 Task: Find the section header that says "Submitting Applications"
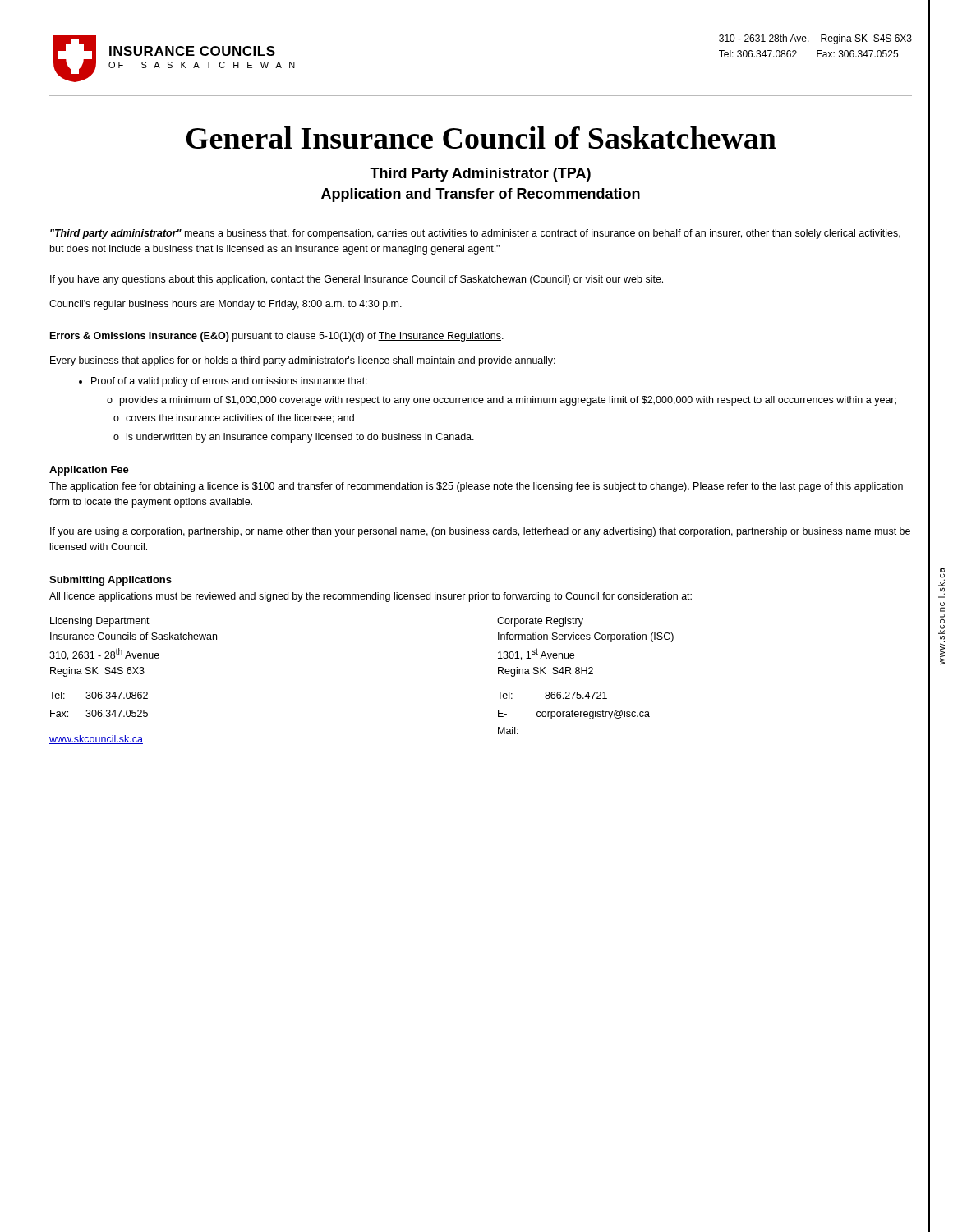(111, 580)
